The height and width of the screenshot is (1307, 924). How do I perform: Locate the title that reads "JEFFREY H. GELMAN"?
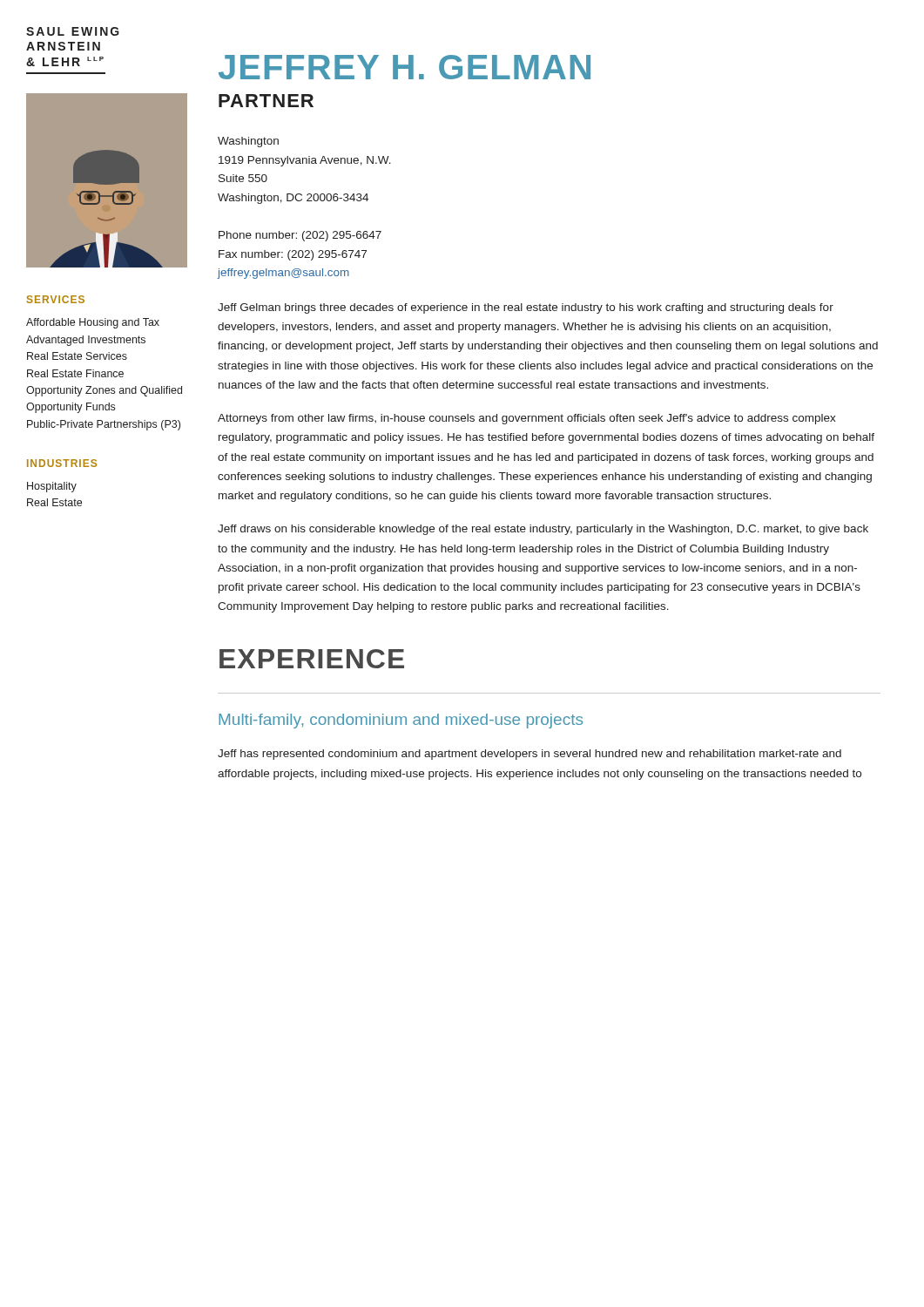(406, 67)
